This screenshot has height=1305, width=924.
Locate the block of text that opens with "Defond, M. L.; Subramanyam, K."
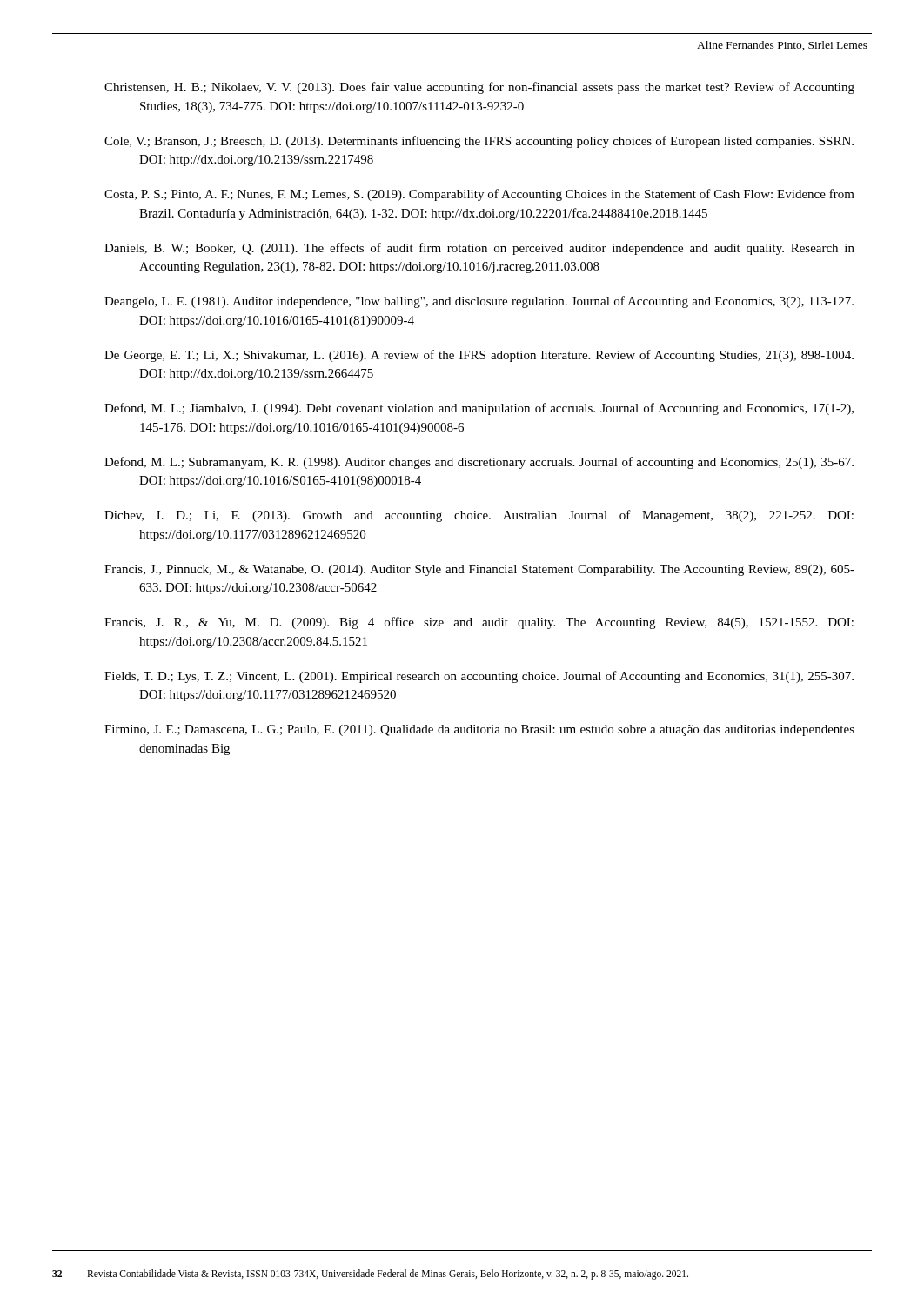click(x=479, y=471)
